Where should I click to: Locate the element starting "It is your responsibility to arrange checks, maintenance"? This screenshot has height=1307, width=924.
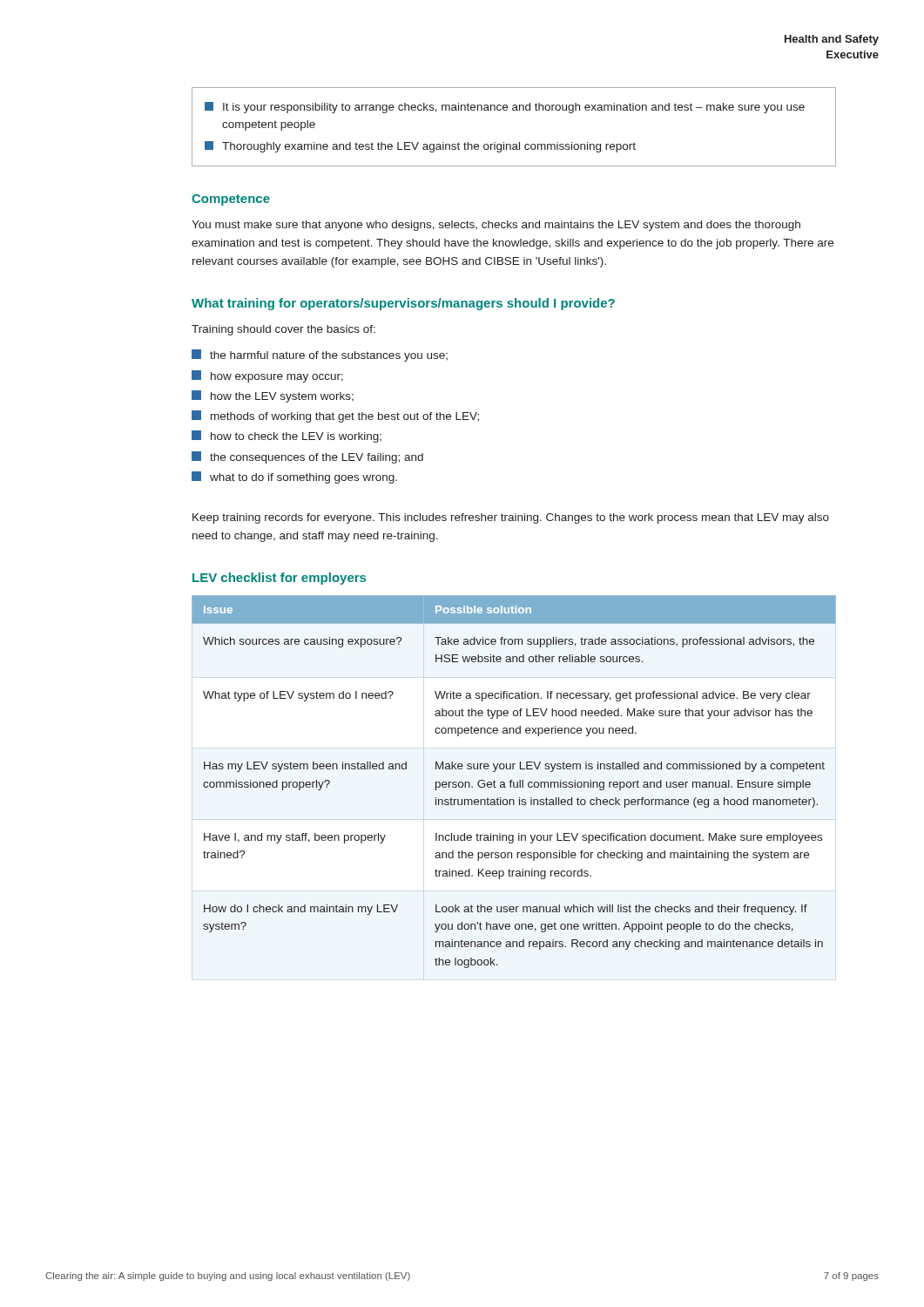click(512, 116)
